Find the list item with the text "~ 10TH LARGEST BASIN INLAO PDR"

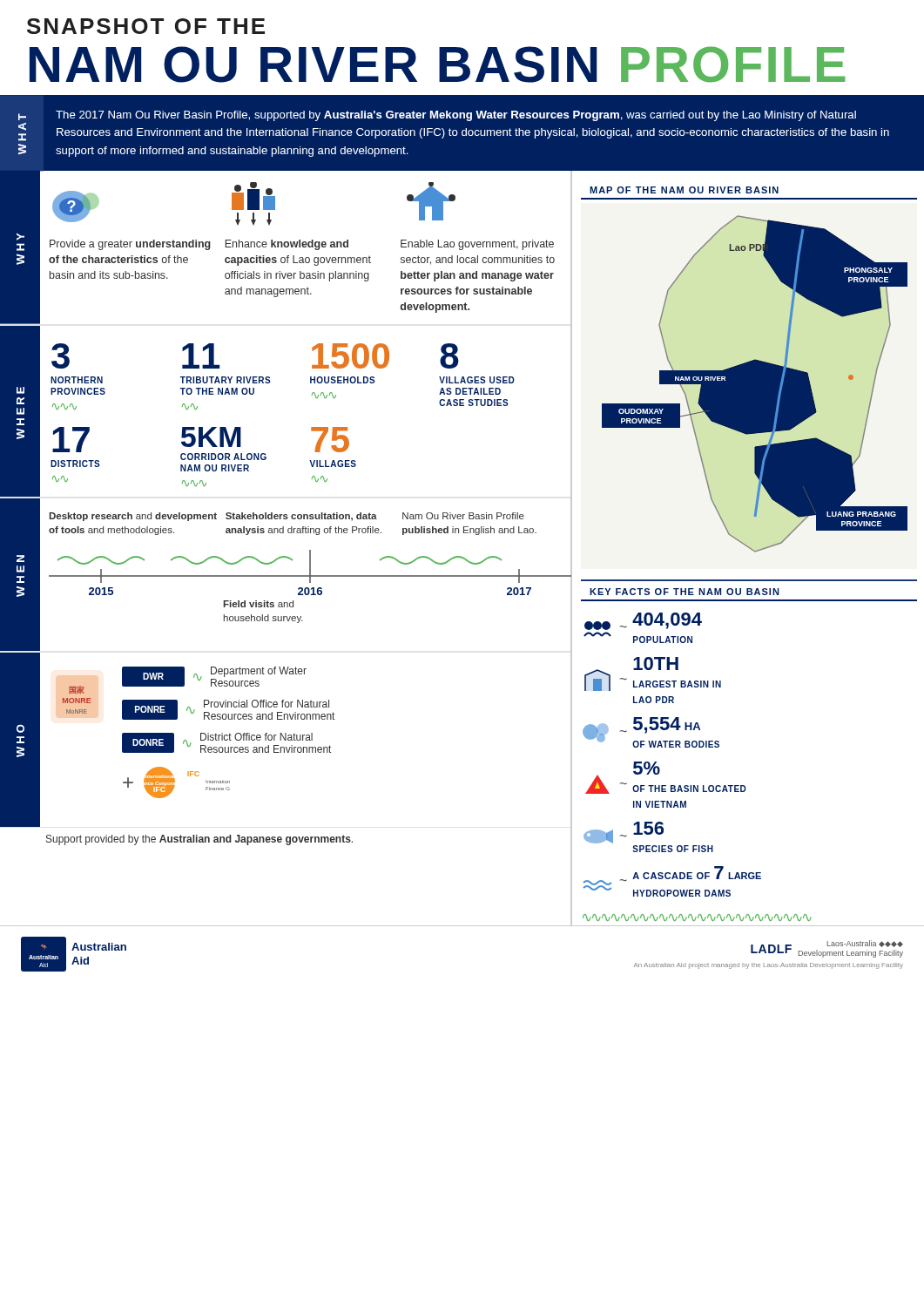click(651, 680)
